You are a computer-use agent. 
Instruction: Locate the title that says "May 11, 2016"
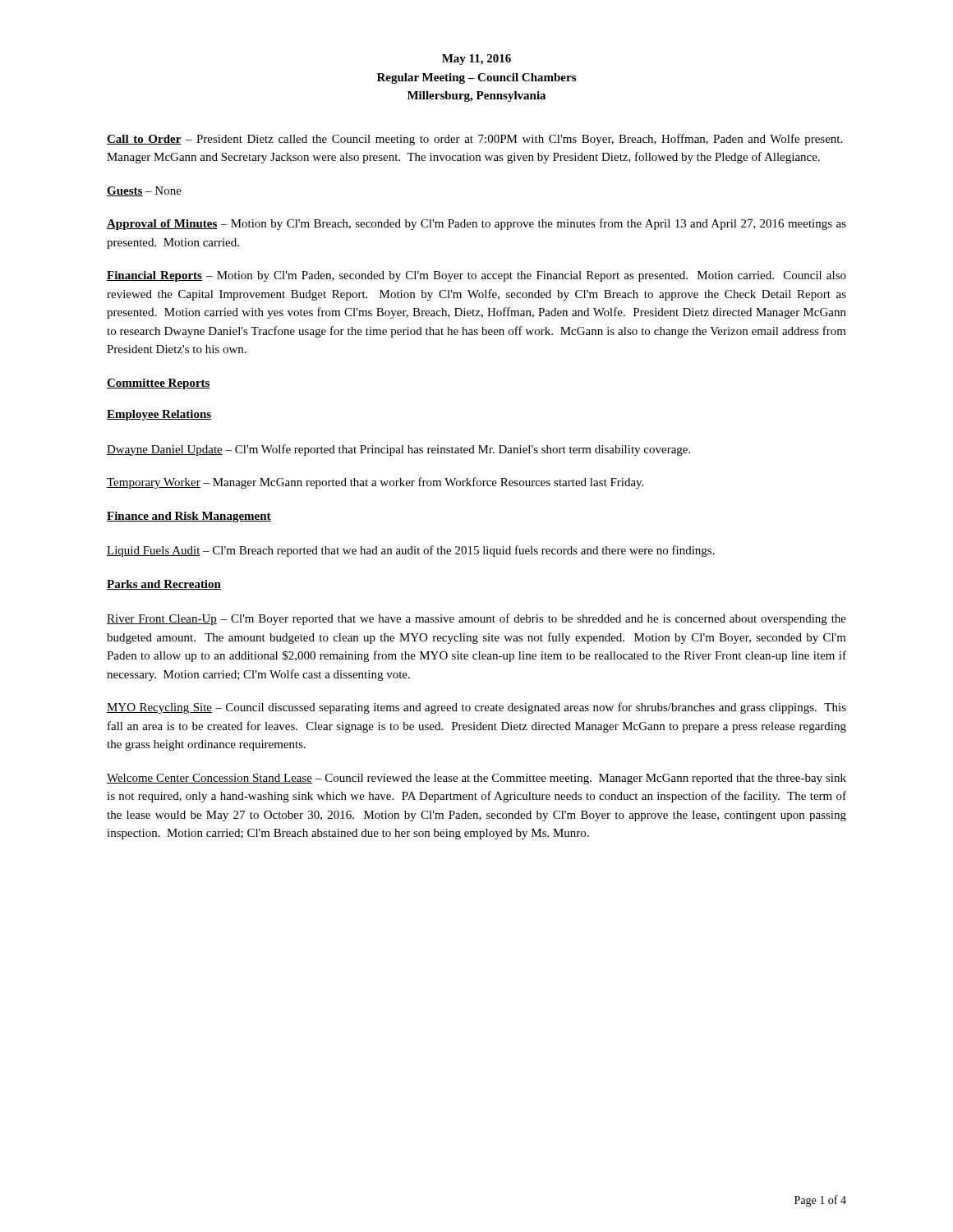click(x=476, y=77)
